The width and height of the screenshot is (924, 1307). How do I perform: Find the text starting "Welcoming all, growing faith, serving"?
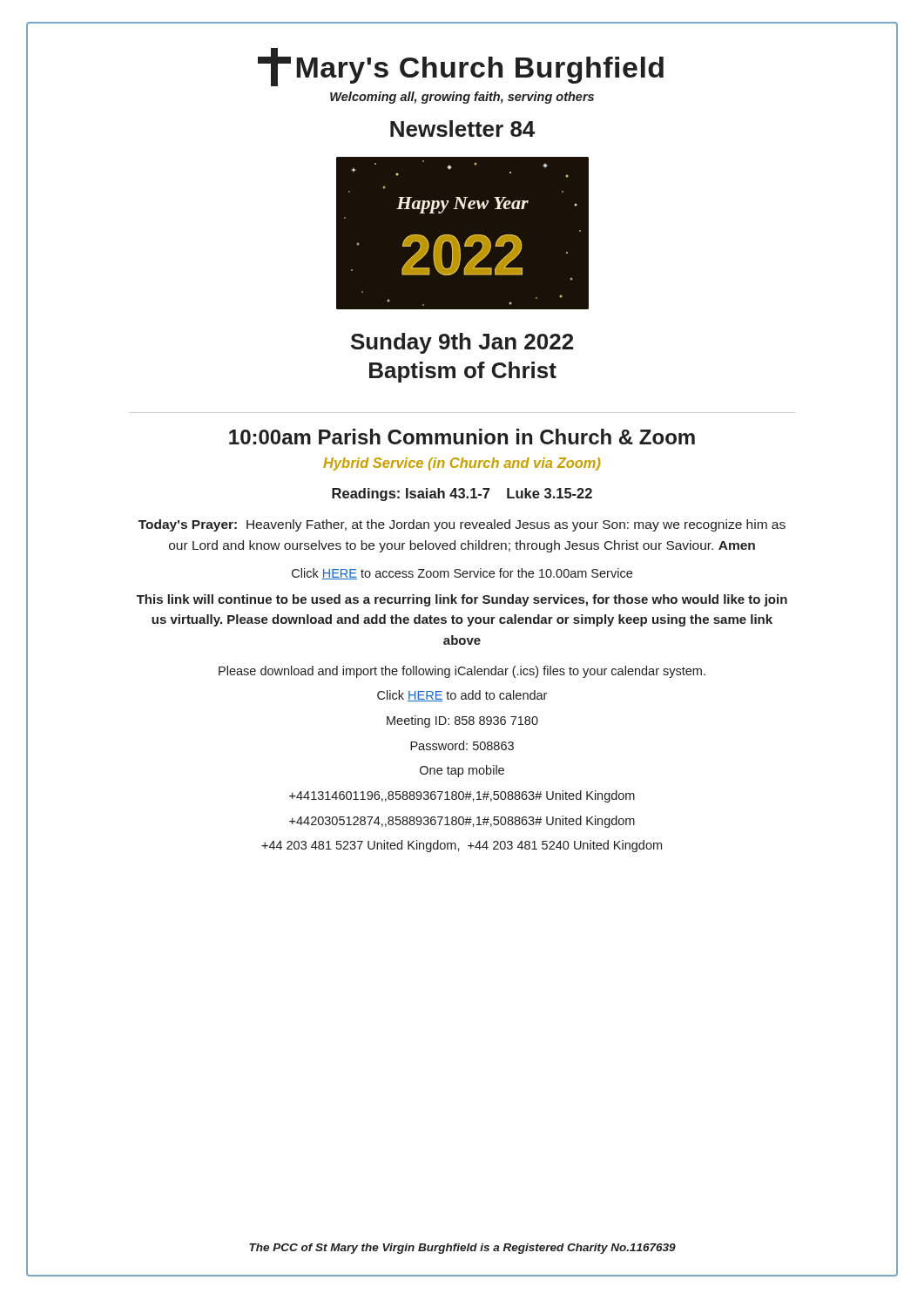coord(462,97)
